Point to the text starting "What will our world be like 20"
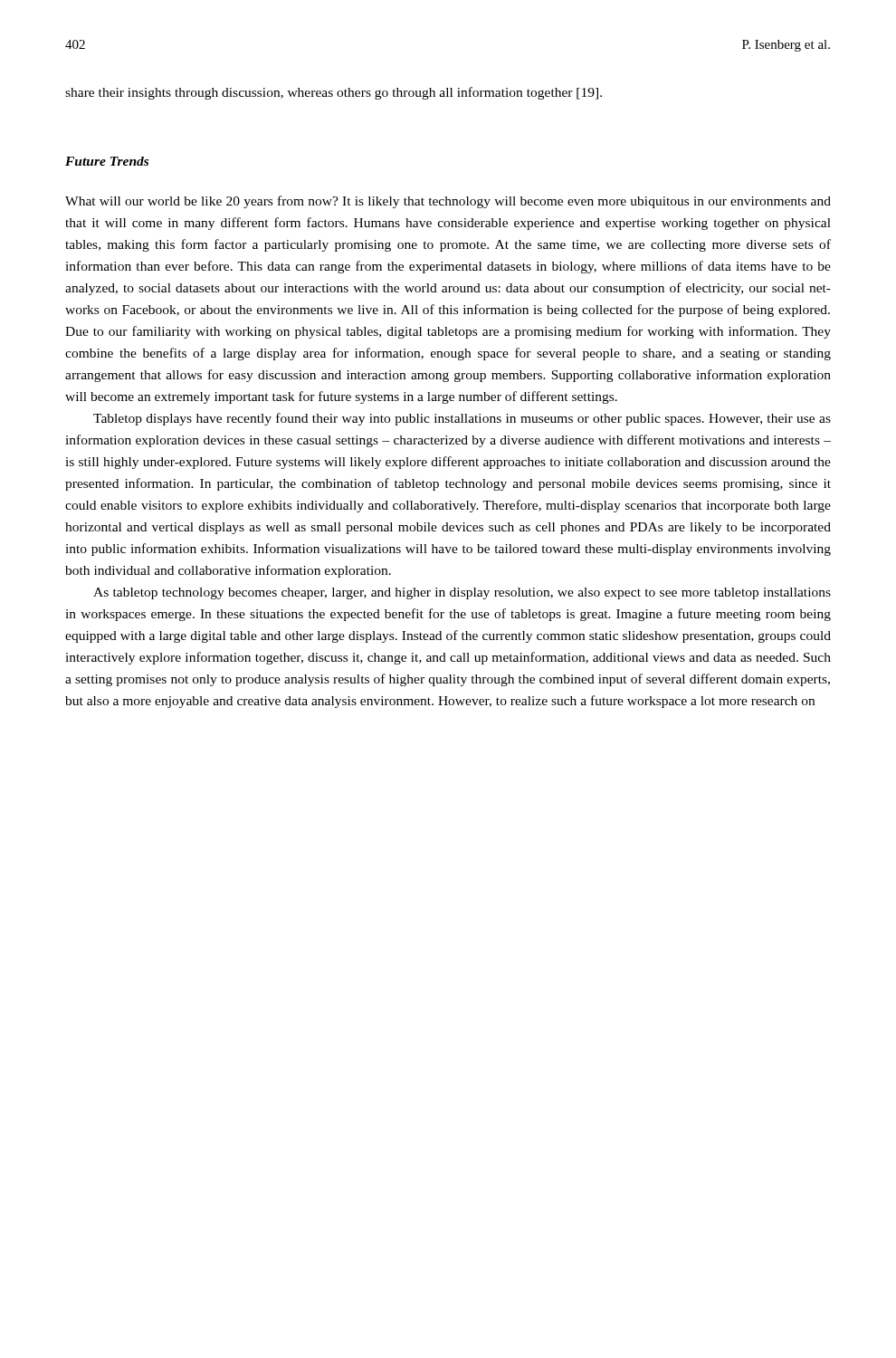 [448, 299]
